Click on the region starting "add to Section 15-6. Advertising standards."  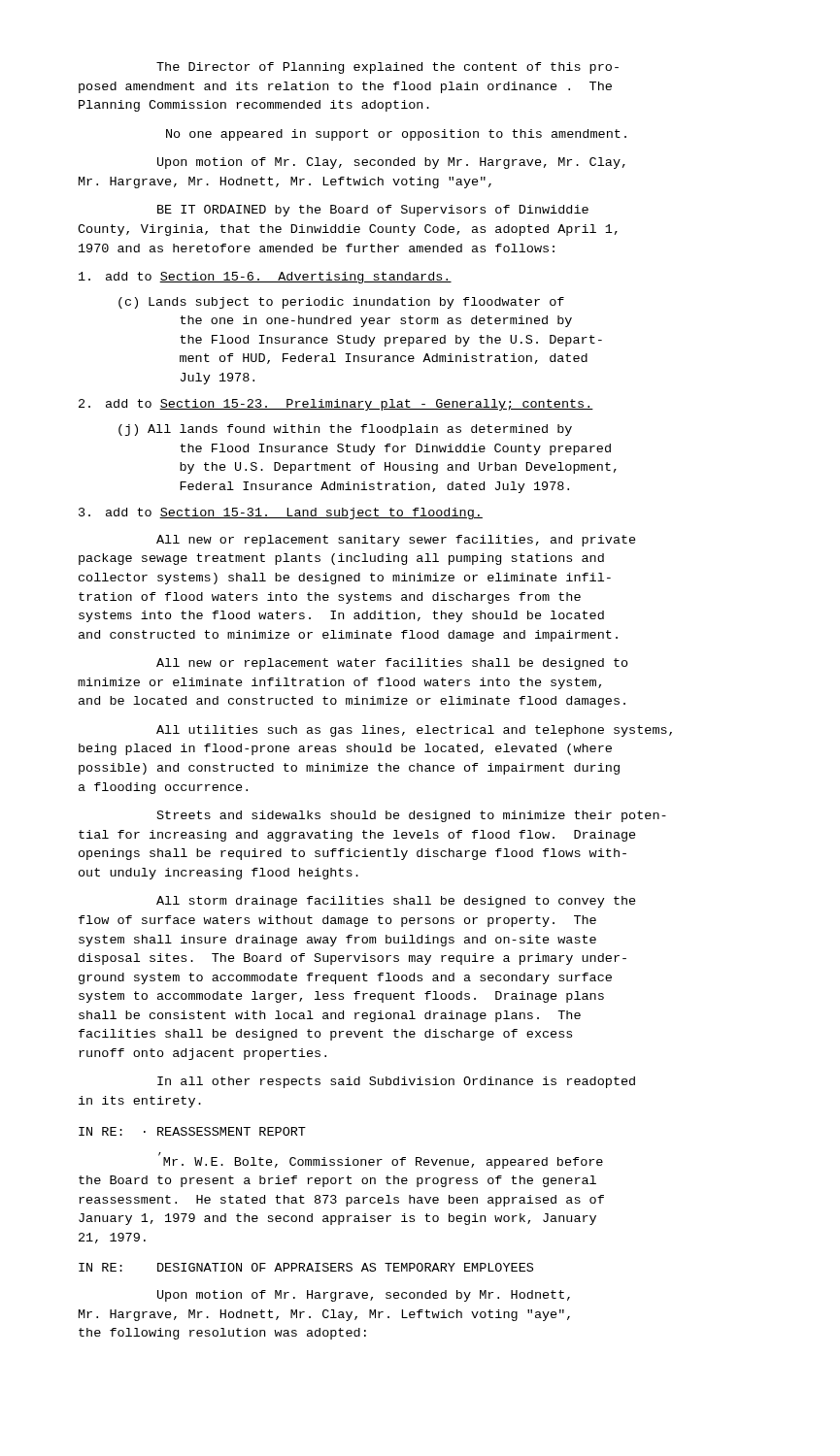pos(425,277)
